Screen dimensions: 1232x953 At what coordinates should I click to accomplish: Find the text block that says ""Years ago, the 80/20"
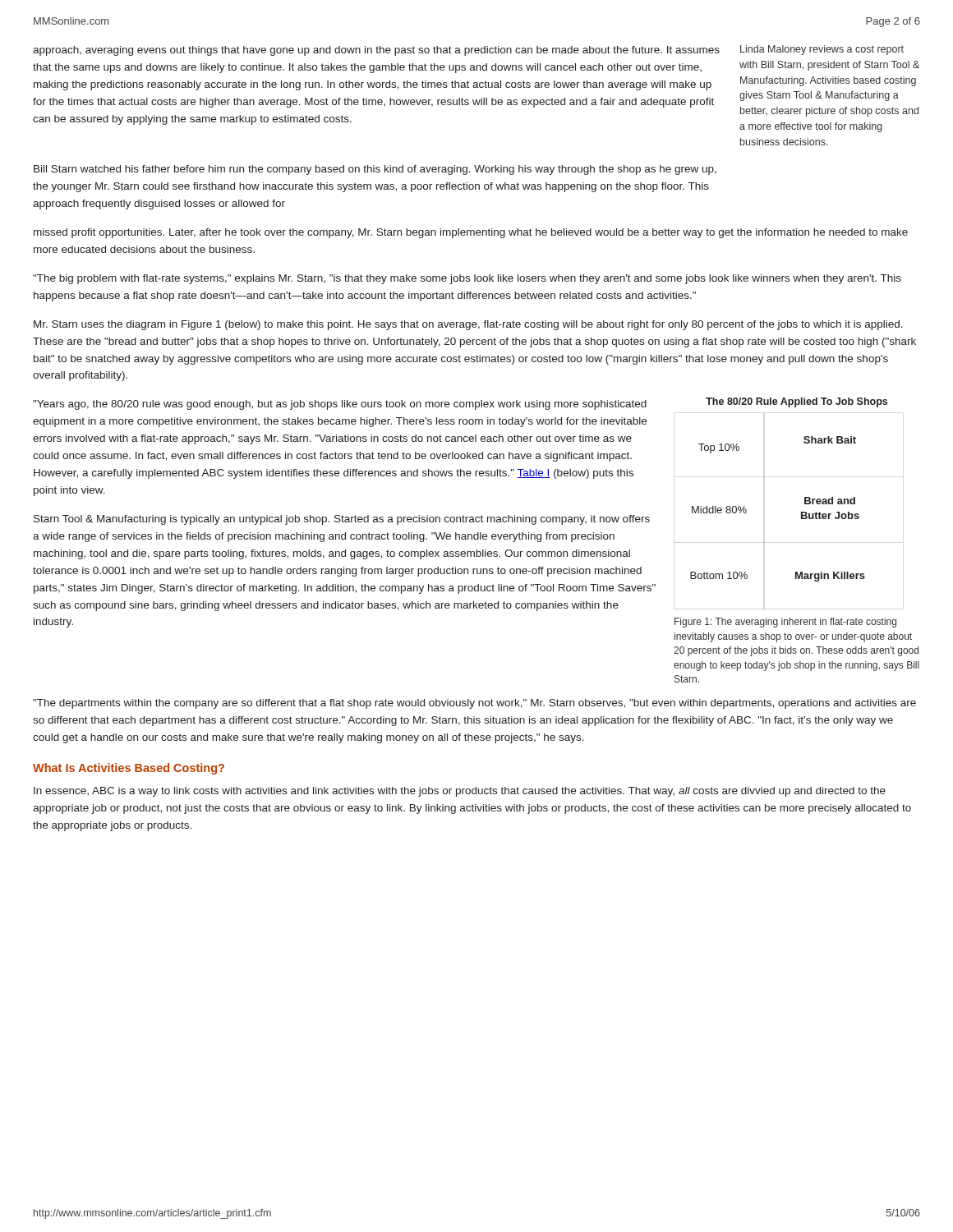346,448
